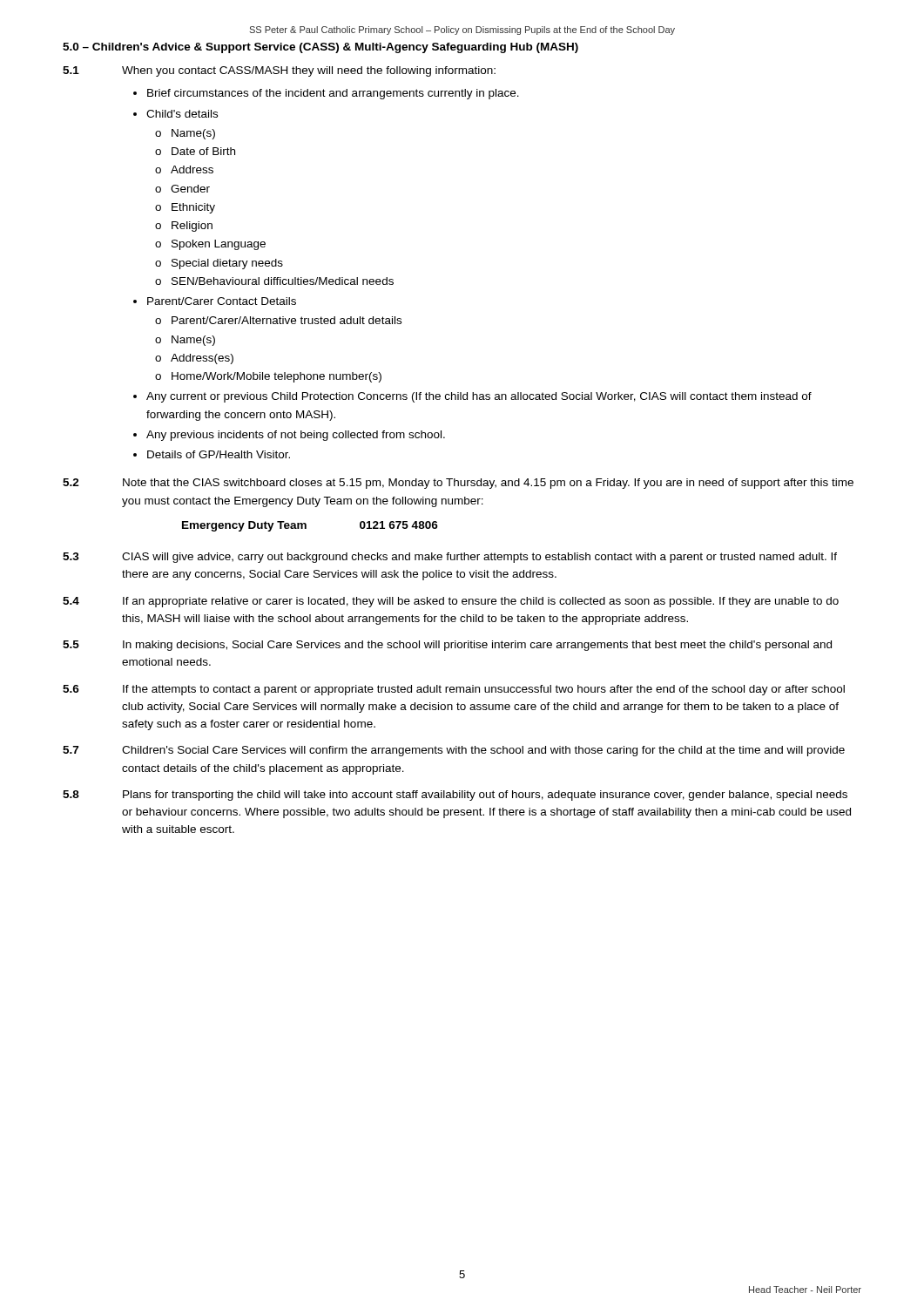The height and width of the screenshot is (1307, 924).
Task: Where is the passage that starts "Details of GP/Health"?
Action: tap(219, 454)
